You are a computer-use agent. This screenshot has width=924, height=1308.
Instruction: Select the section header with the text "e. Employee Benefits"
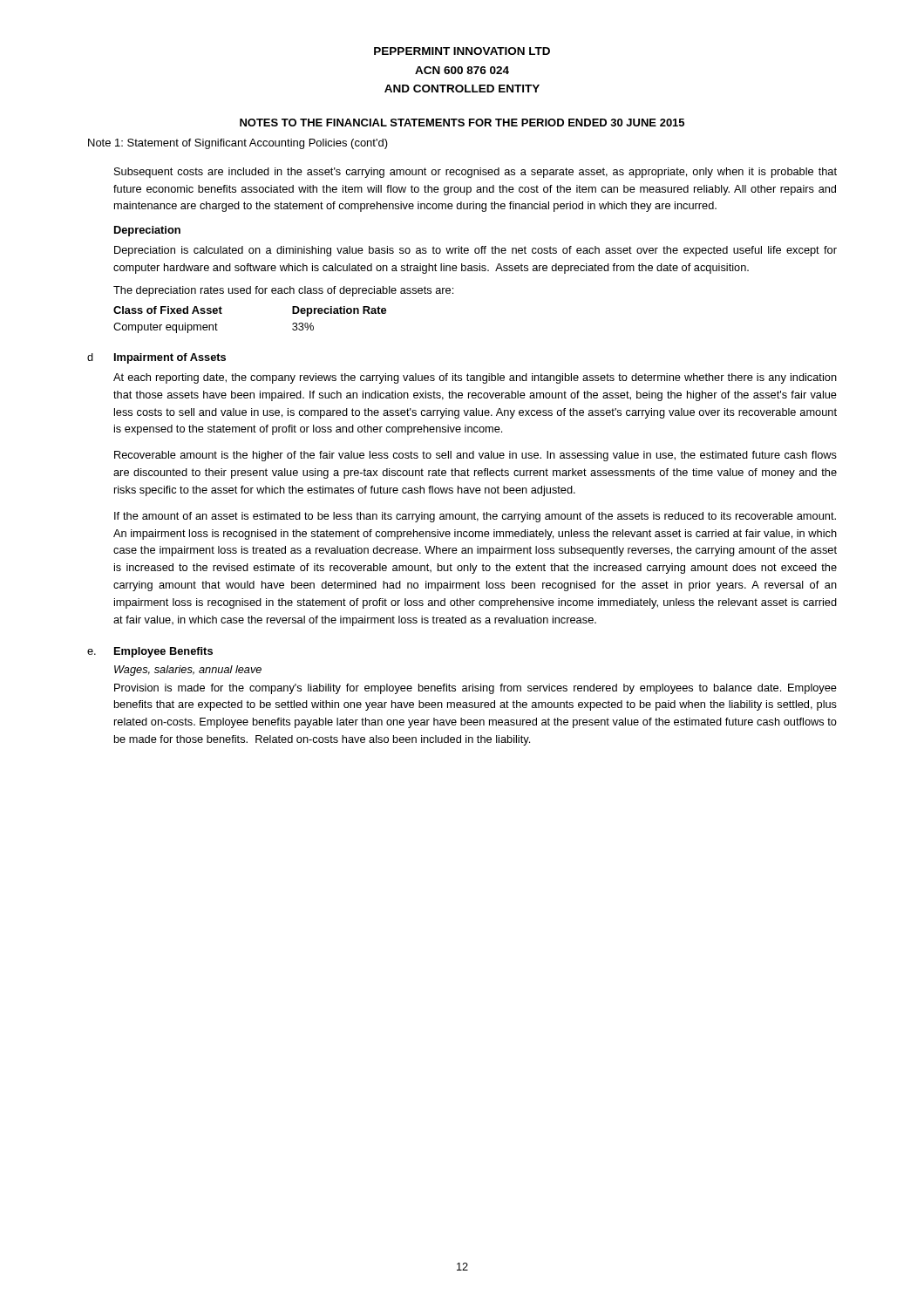click(x=150, y=650)
